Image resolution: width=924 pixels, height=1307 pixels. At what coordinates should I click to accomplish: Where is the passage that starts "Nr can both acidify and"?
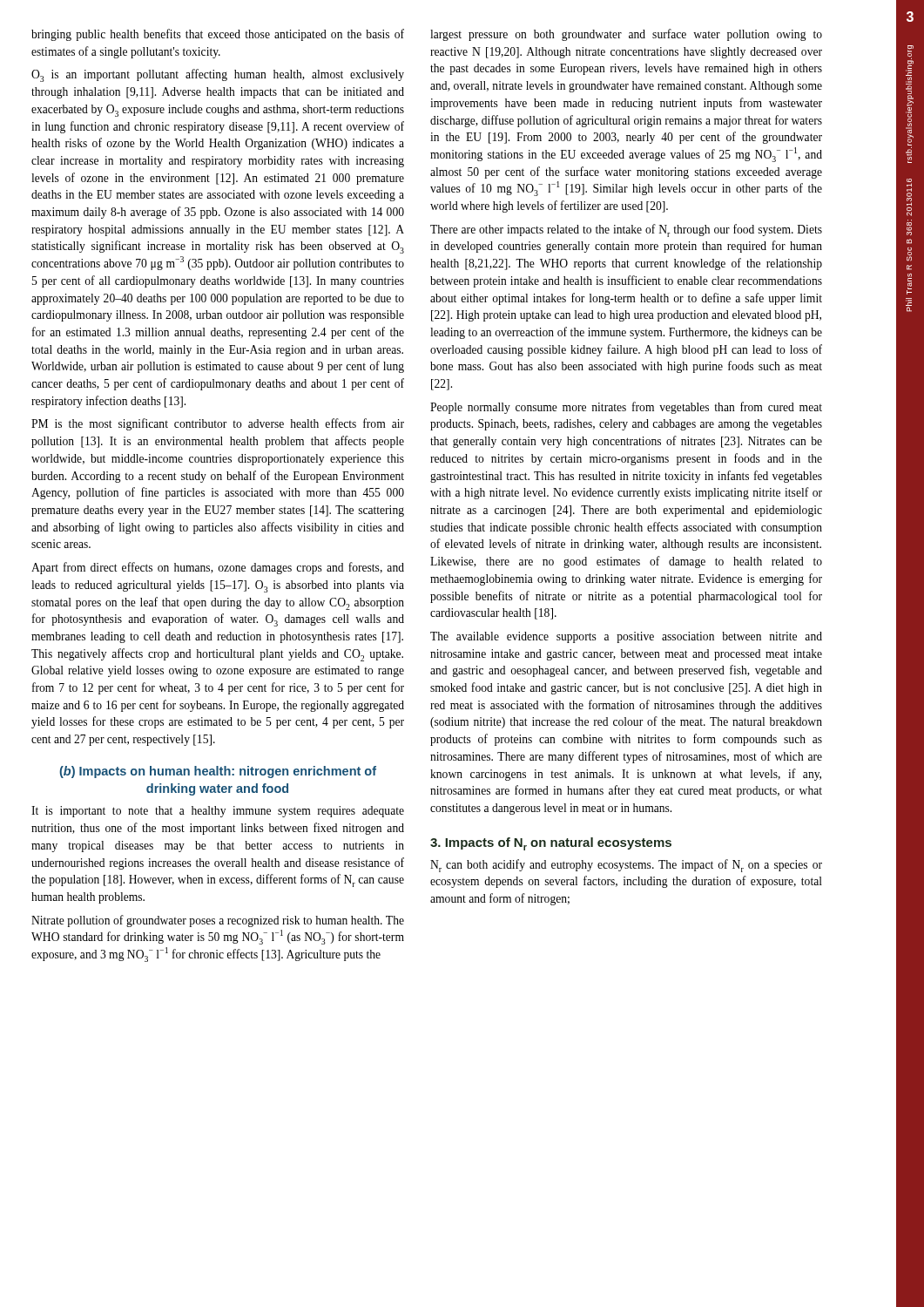coord(626,882)
